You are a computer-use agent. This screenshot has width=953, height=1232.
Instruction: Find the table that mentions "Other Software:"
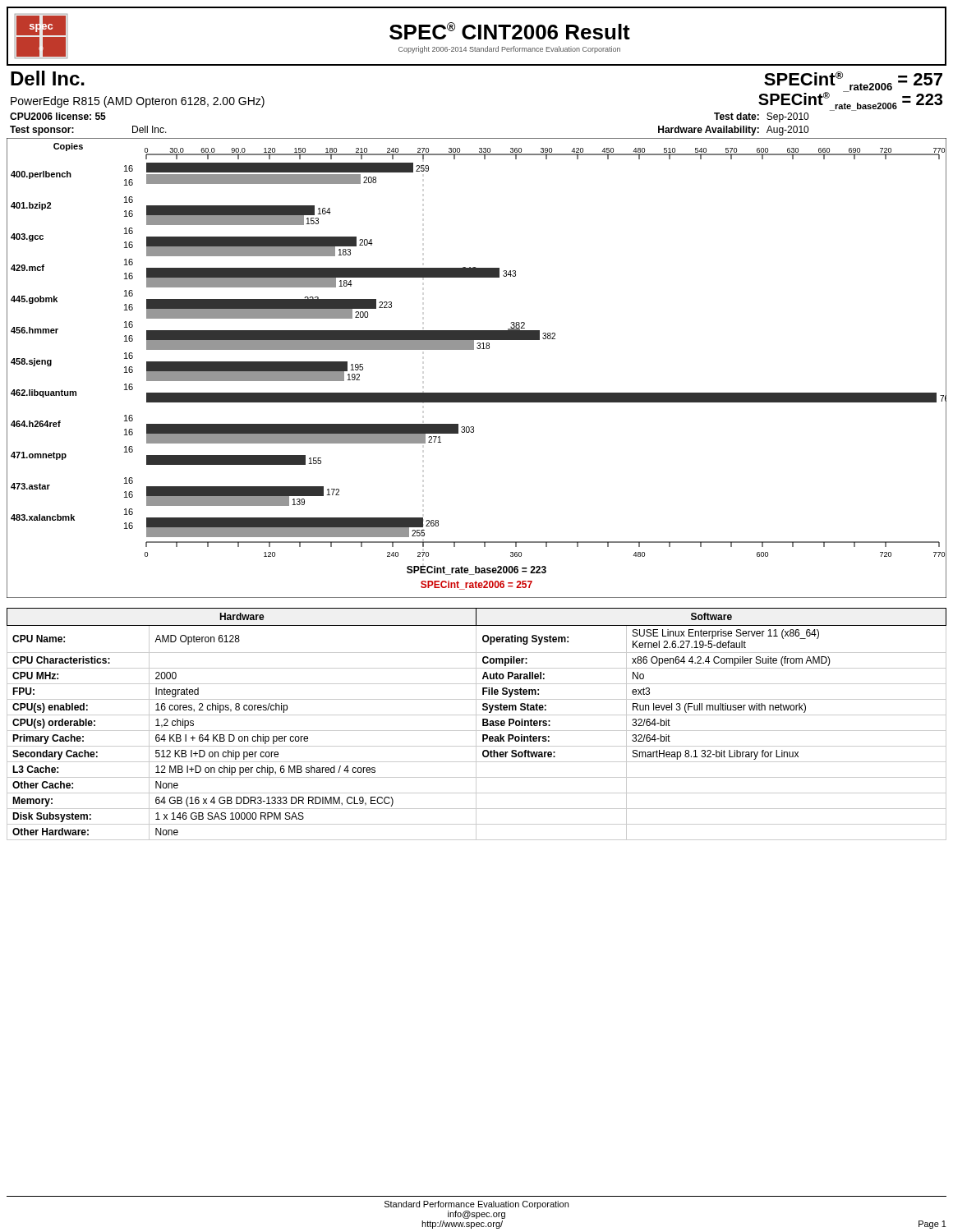click(476, 724)
